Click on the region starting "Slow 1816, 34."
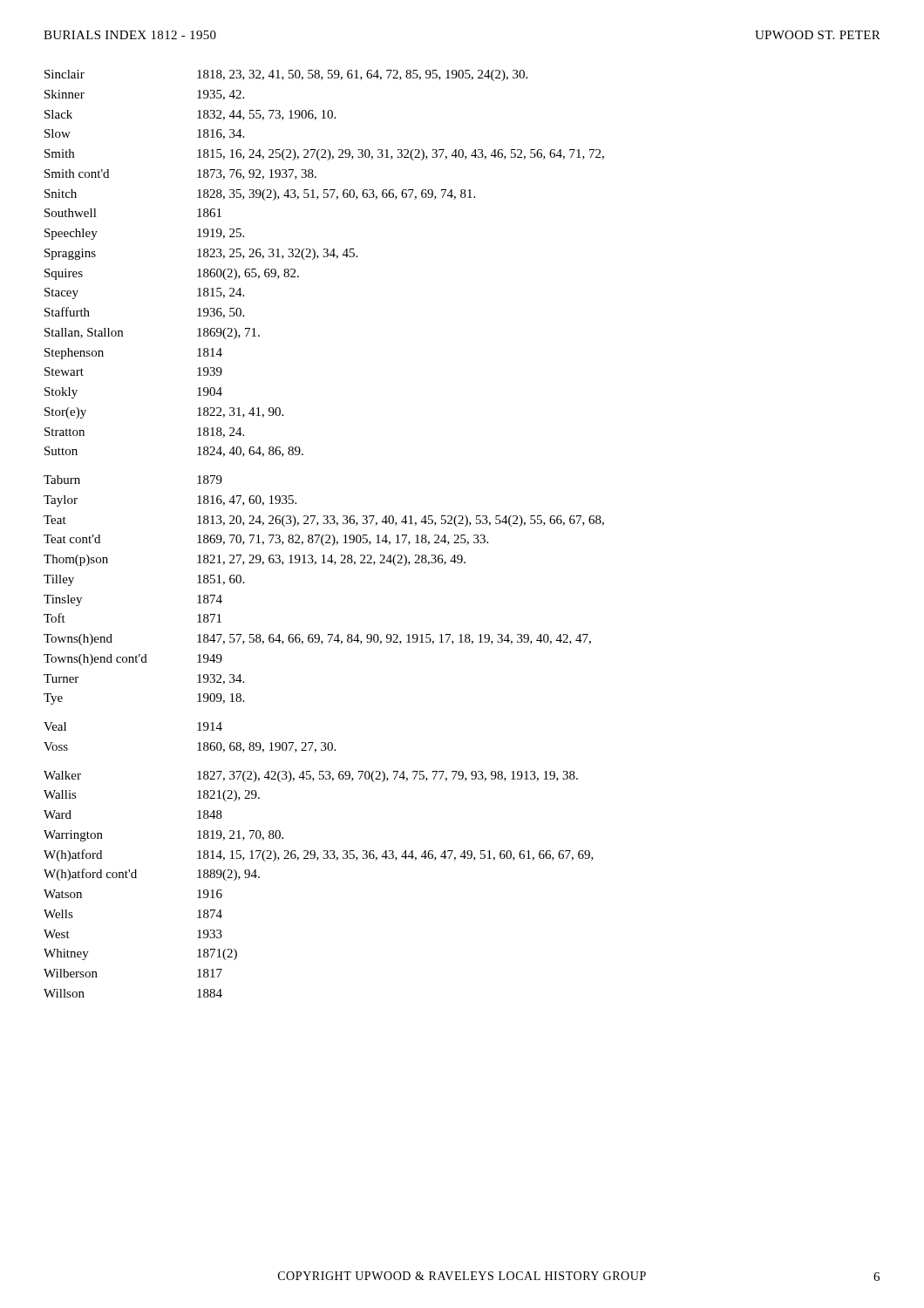The height and width of the screenshot is (1308, 924). point(53,134)
